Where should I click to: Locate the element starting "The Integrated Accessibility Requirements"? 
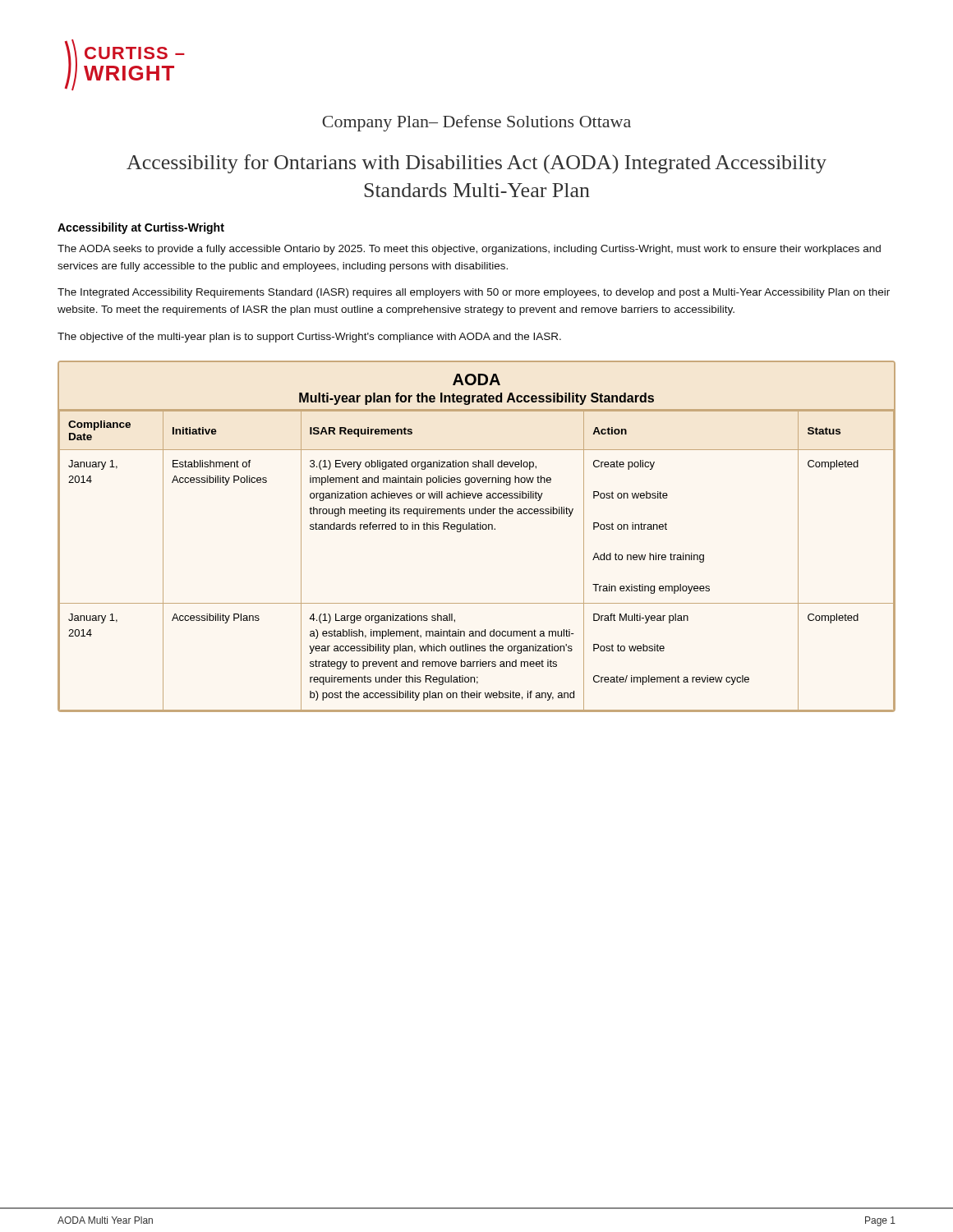click(474, 301)
